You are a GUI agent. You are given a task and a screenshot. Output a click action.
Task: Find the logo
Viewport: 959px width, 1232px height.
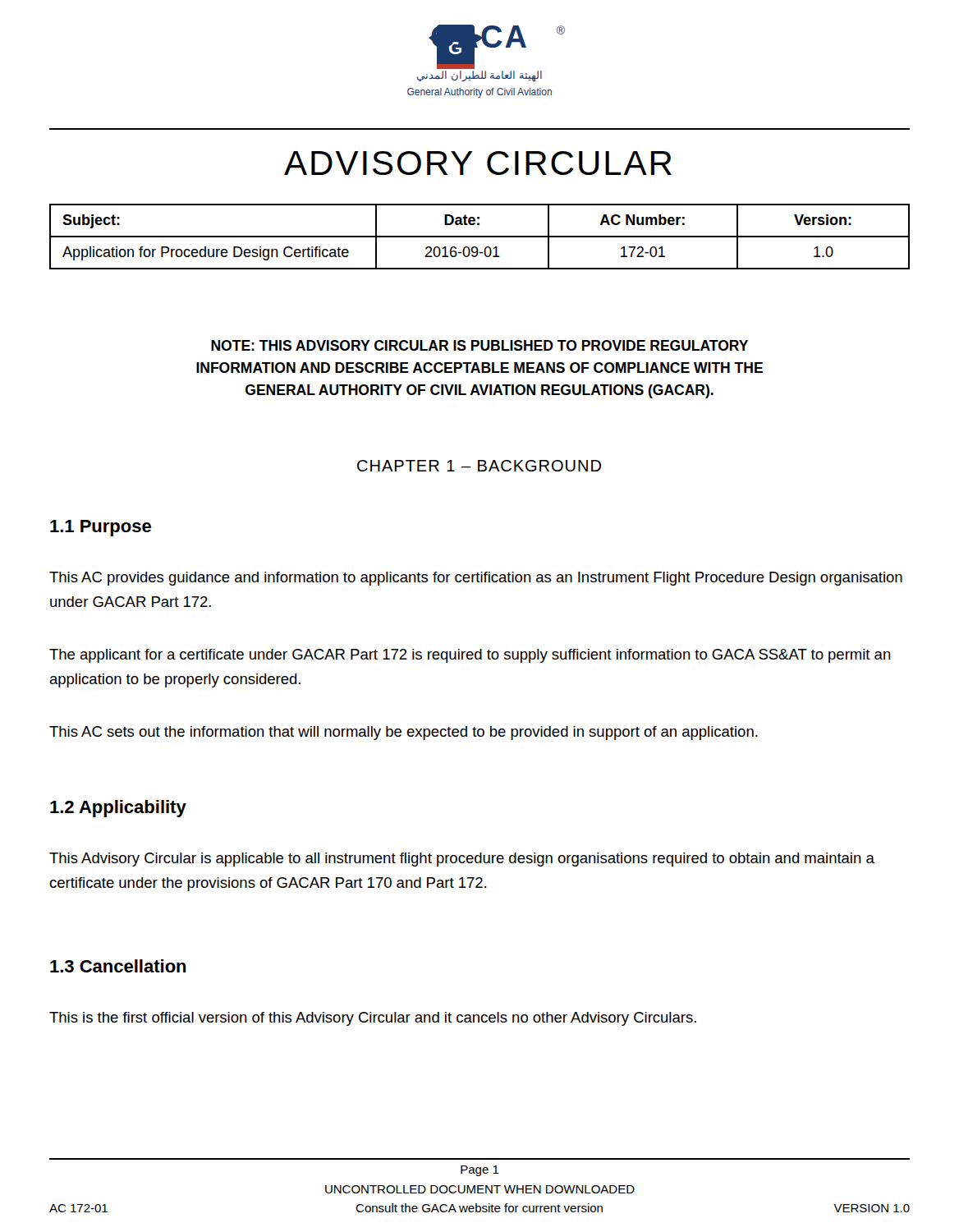point(480,70)
